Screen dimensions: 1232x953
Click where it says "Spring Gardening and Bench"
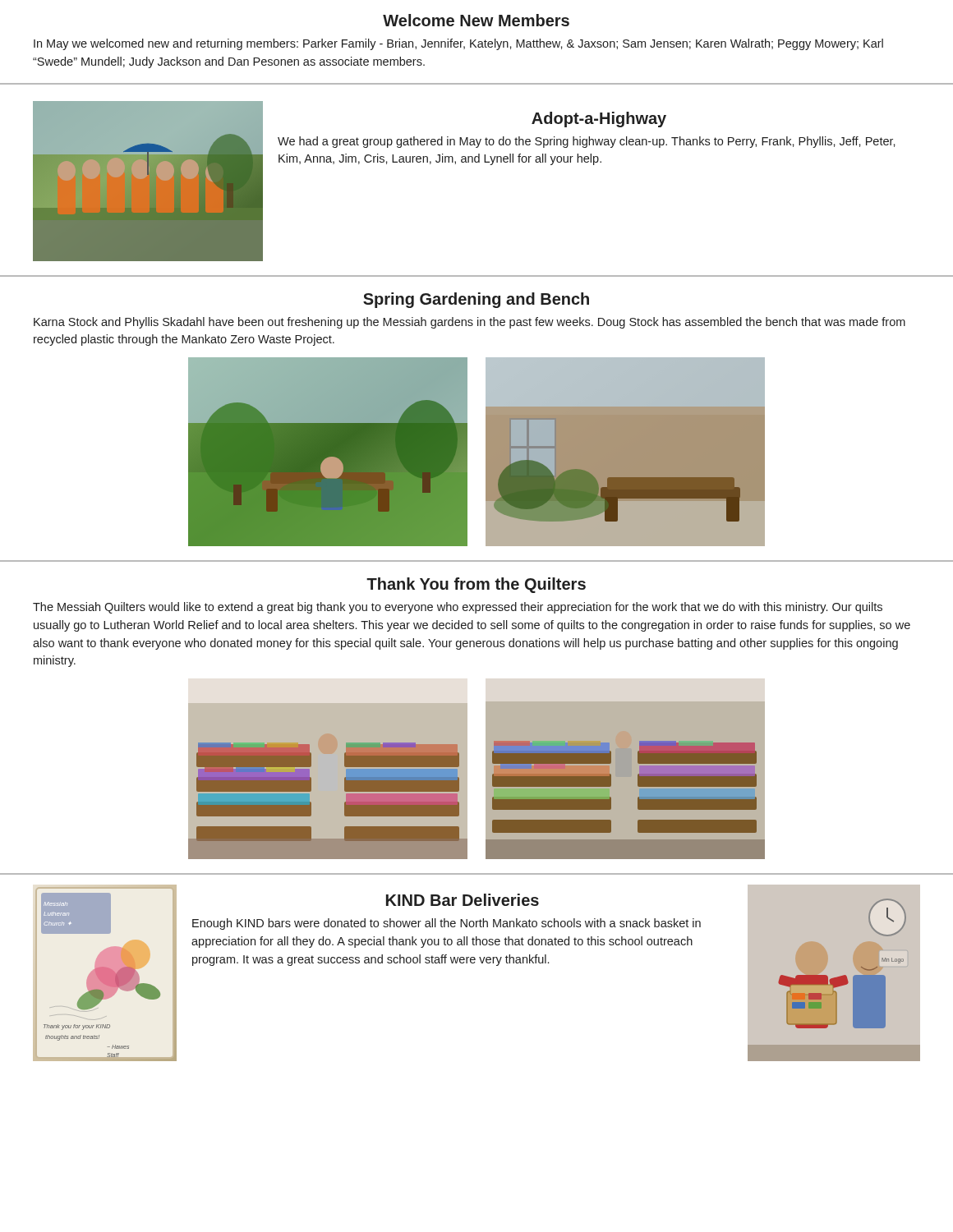coord(476,299)
